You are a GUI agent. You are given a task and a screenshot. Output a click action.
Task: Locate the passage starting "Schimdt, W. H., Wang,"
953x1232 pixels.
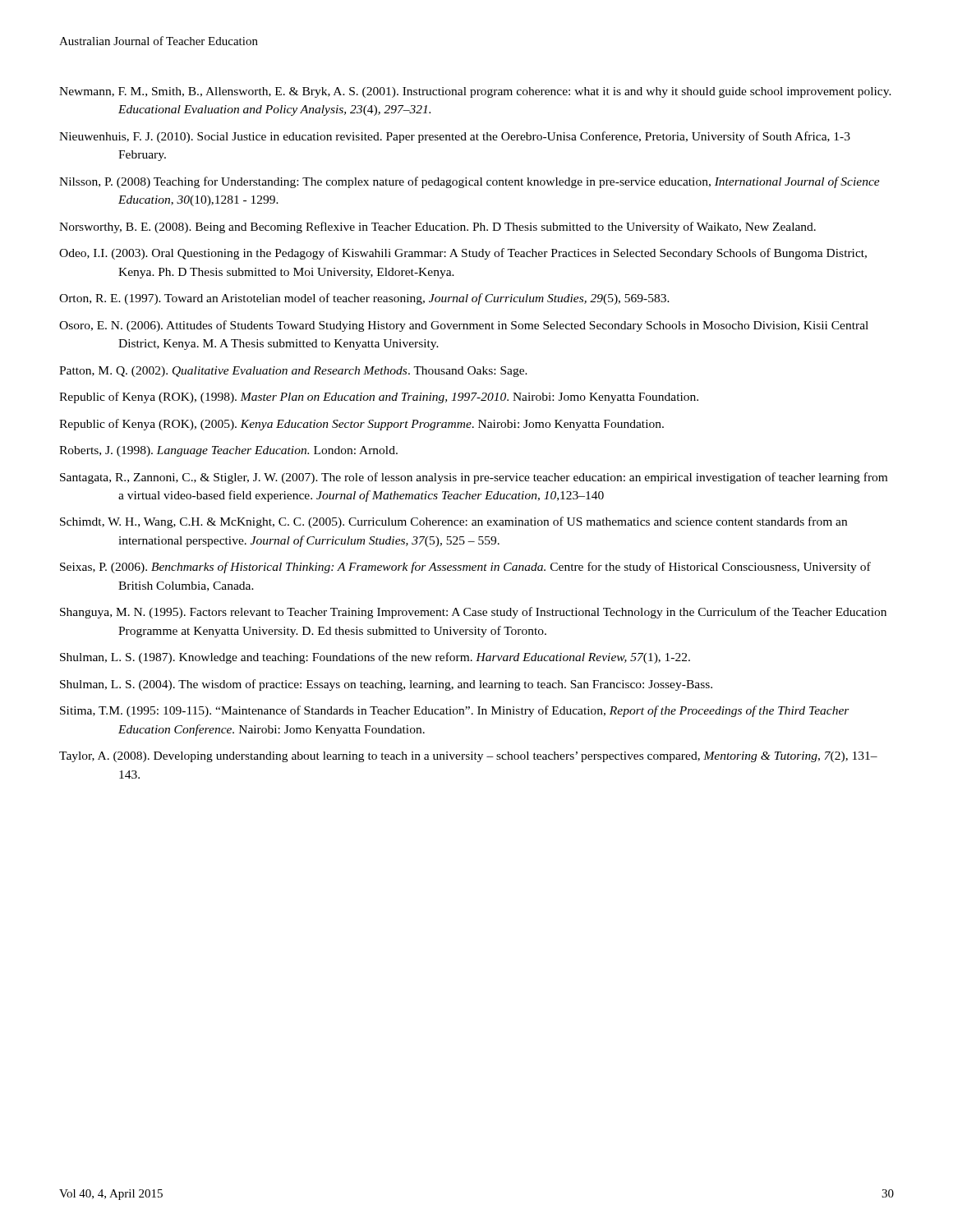(453, 531)
